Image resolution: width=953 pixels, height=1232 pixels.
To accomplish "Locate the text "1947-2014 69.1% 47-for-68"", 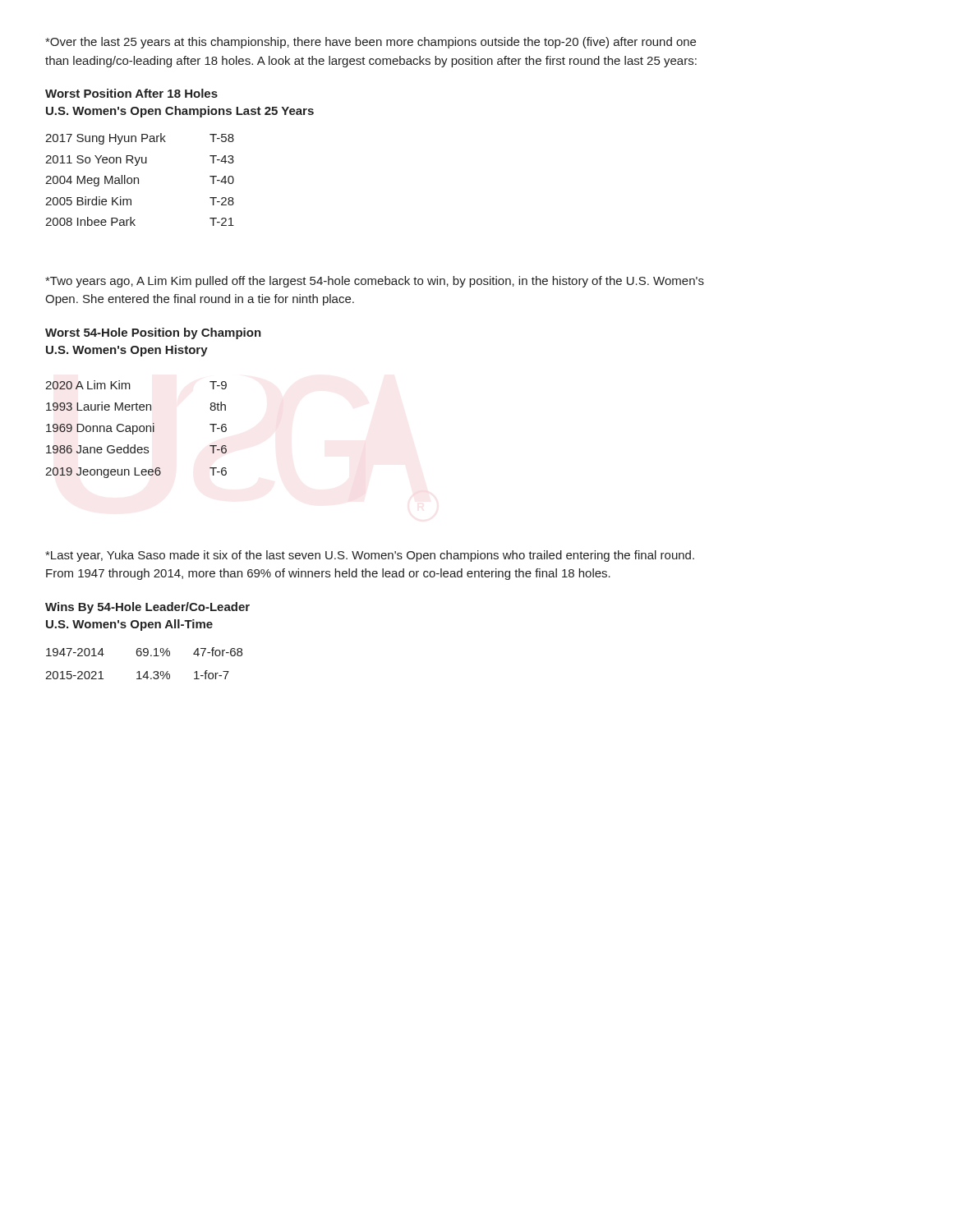I will click(x=168, y=652).
